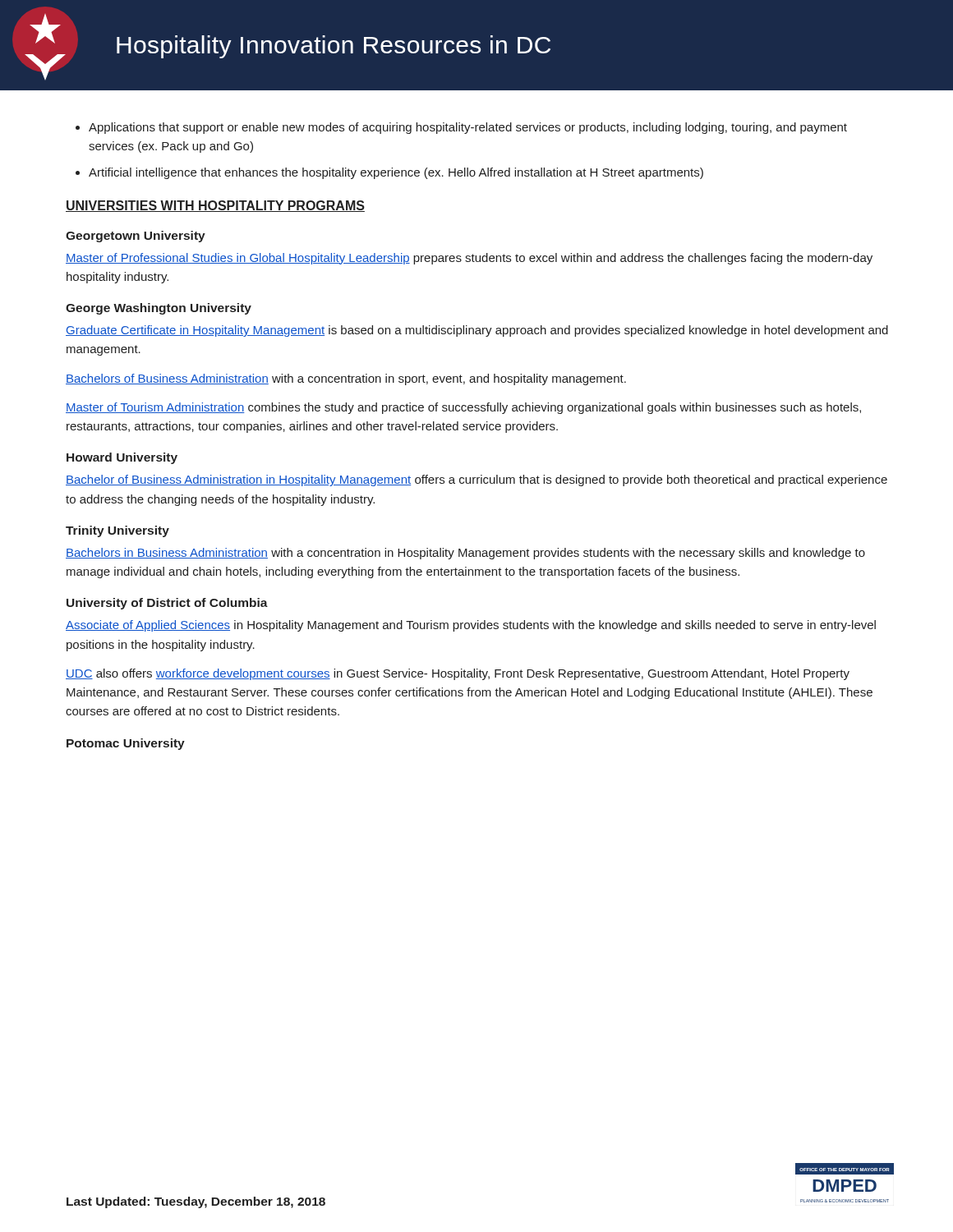Viewport: 953px width, 1232px height.
Task: Point to the block beginning "Graduate Certificate in Hospitality Management is based"
Action: (477, 339)
